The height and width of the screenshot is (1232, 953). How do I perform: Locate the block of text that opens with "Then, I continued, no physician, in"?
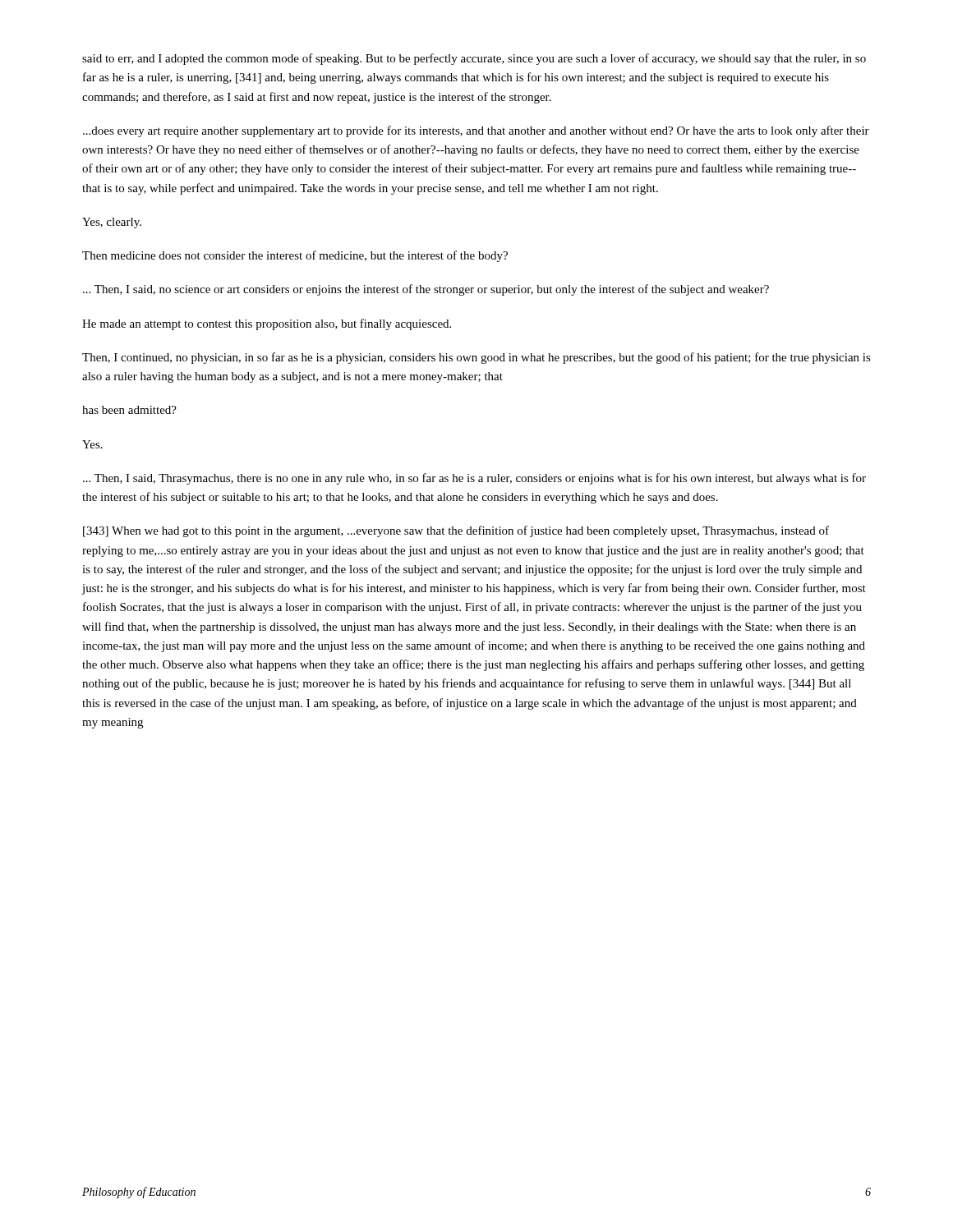[476, 367]
